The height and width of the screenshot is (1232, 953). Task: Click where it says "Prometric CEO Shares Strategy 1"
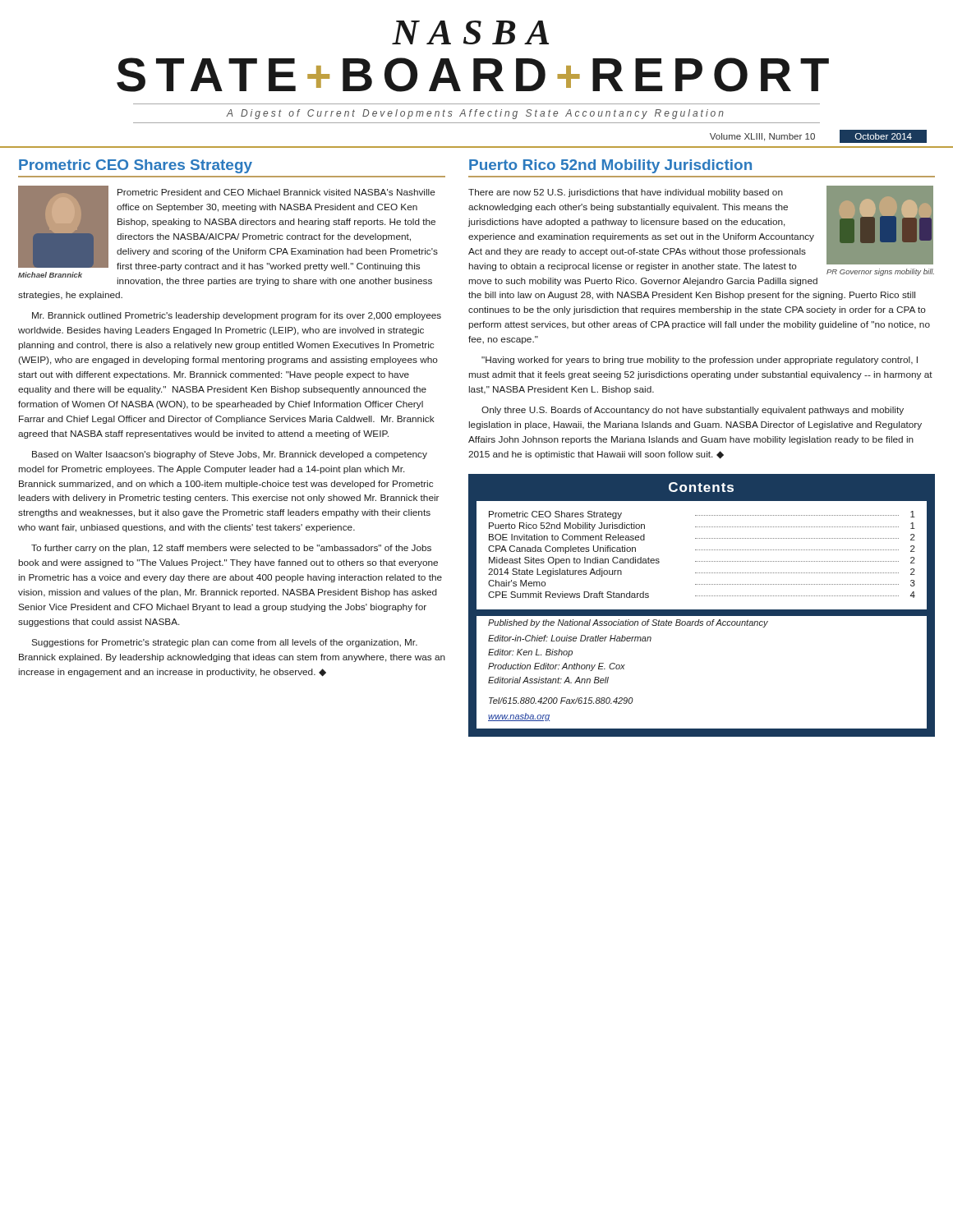[702, 514]
